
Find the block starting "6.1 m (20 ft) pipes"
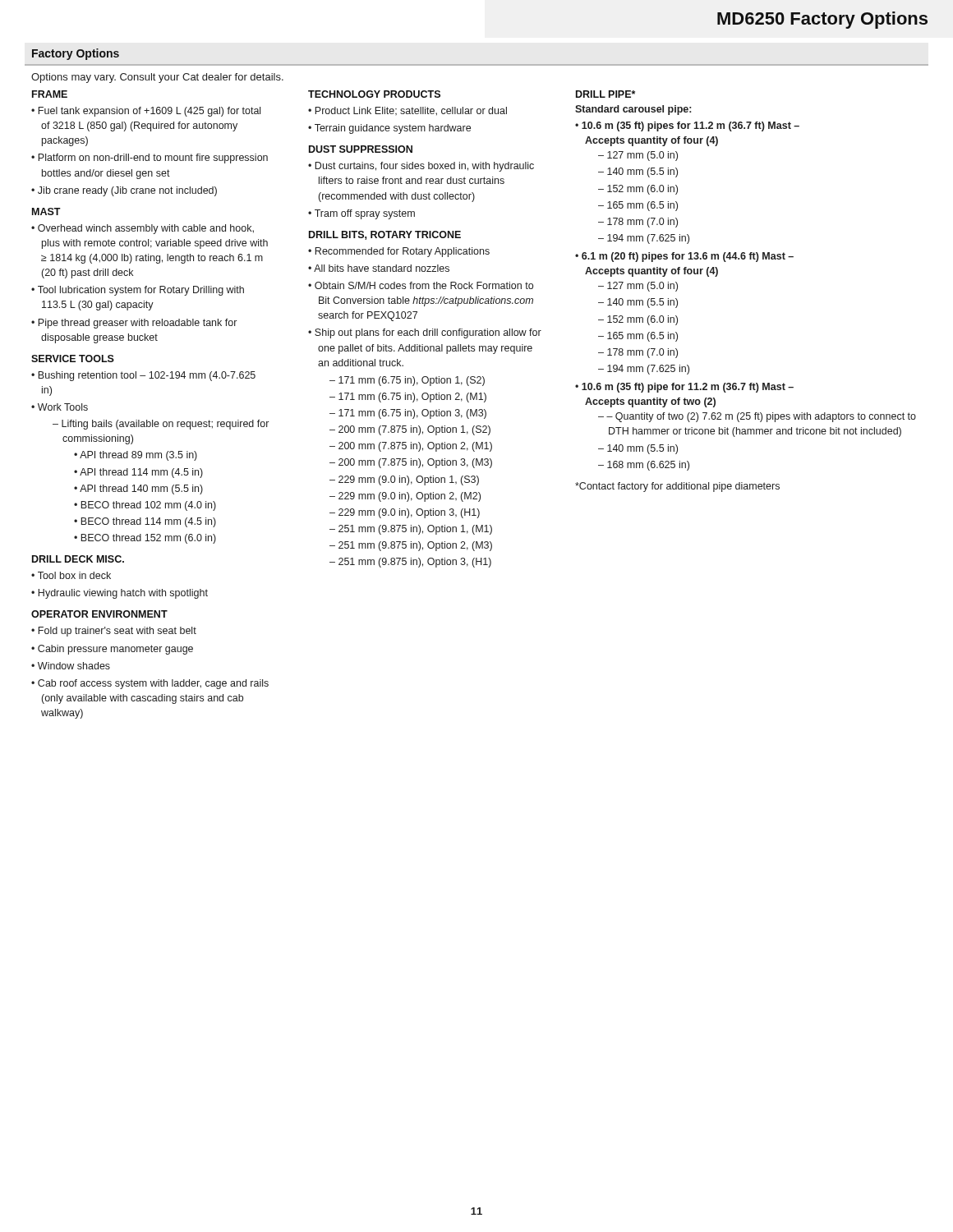click(x=688, y=257)
